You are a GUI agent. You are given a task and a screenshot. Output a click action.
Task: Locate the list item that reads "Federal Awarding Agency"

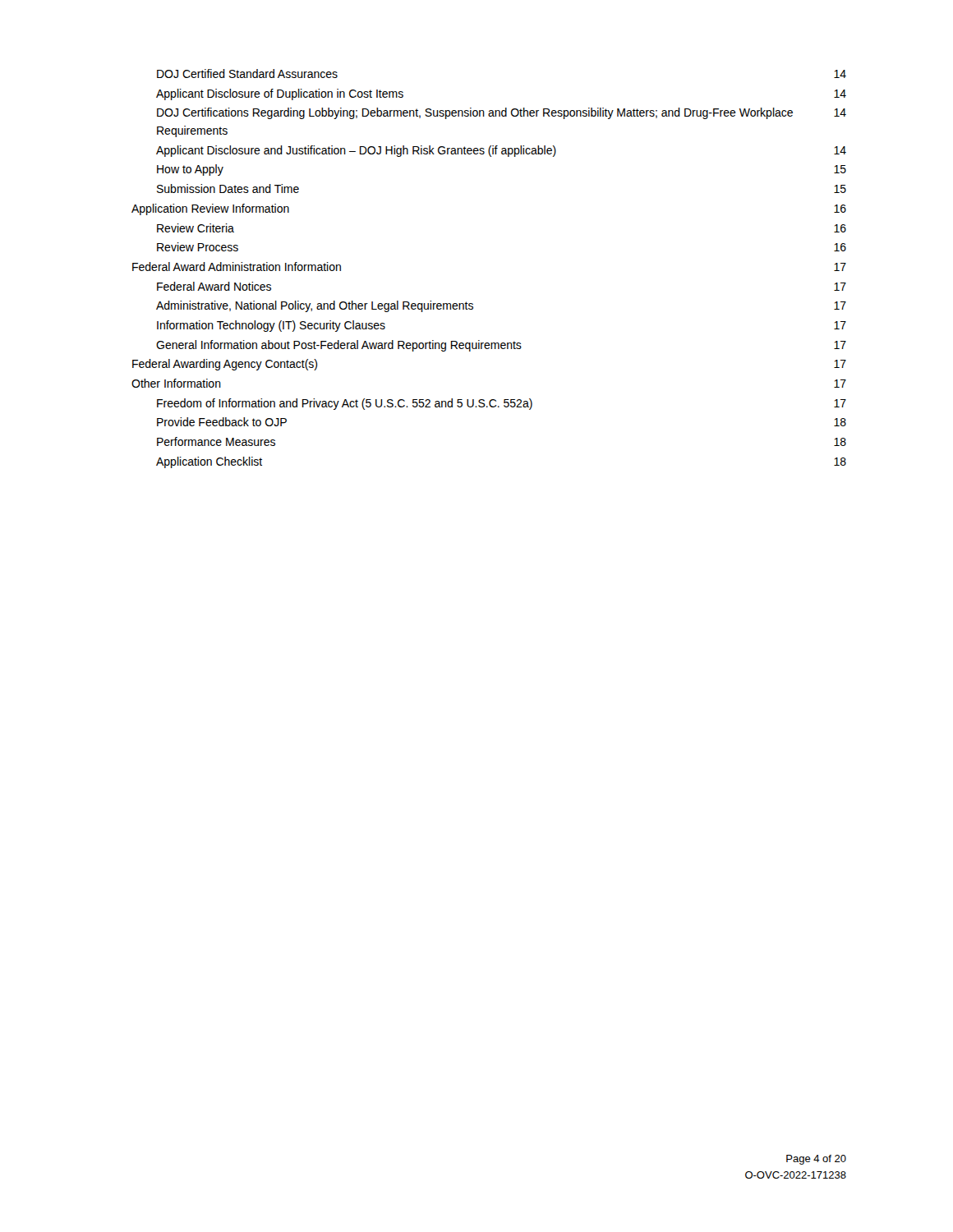[227, 365]
